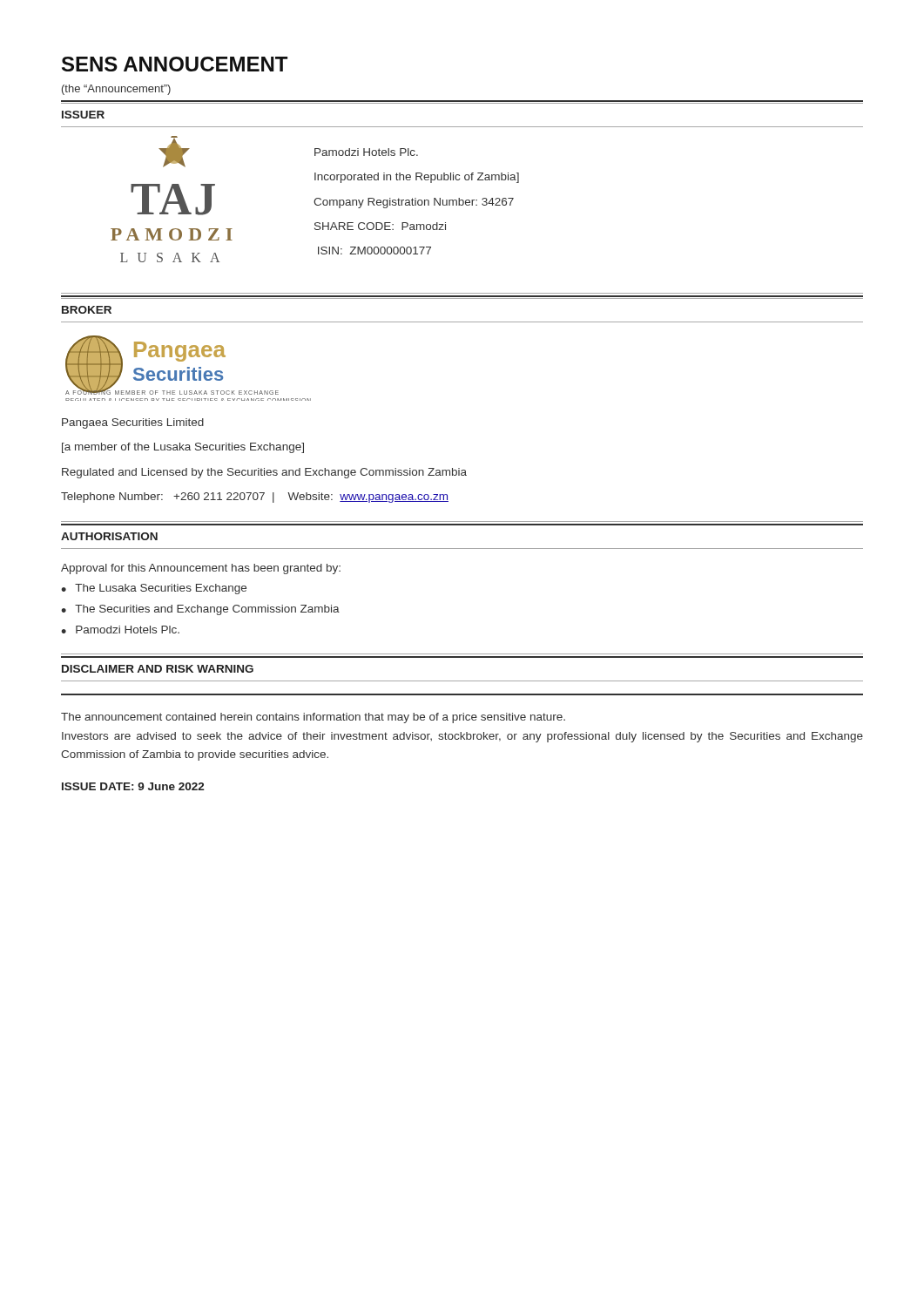Find "[a member of the Lusaka Securities Exchange]" on this page
The width and height of the screenshot is (924, 1307).
183,447
